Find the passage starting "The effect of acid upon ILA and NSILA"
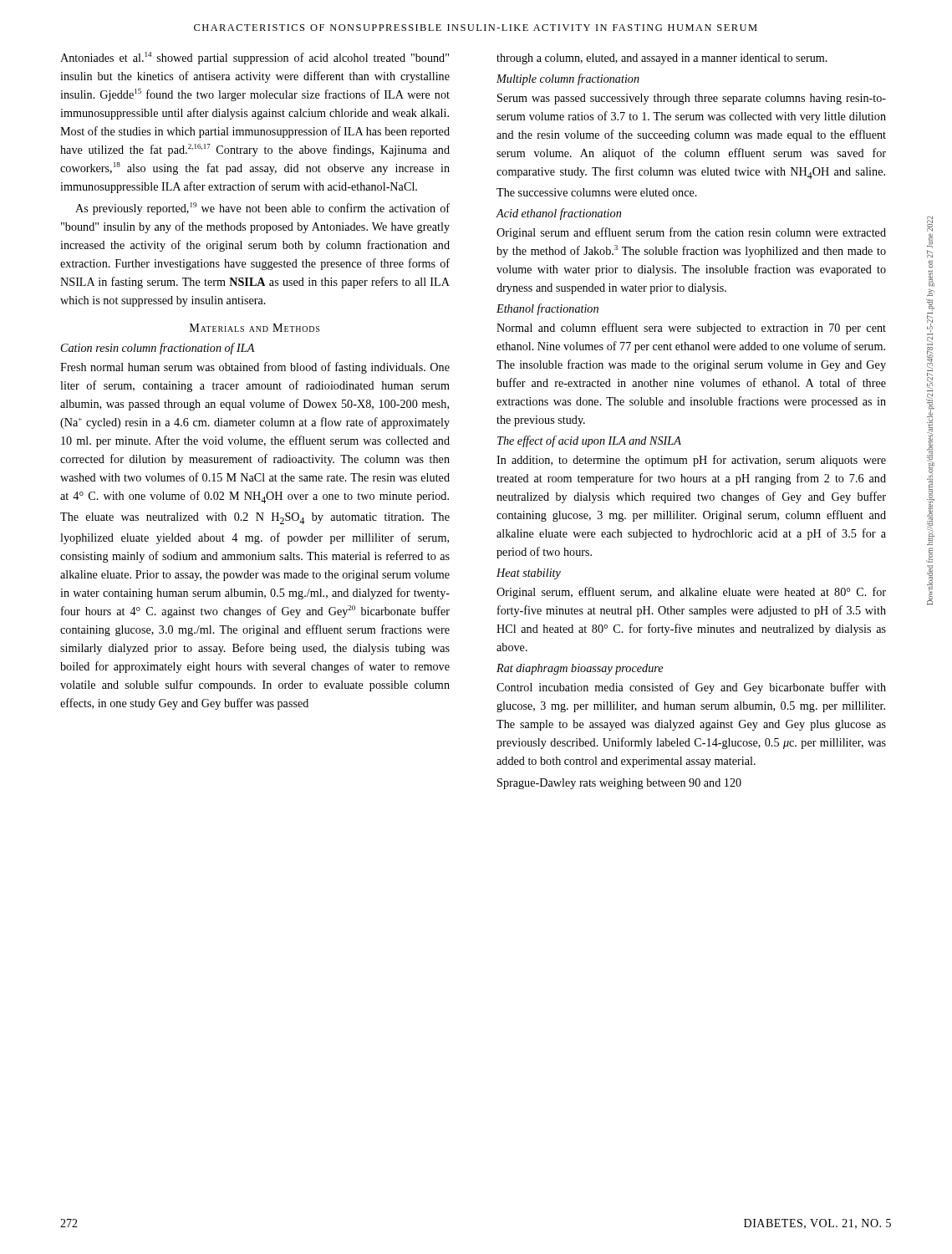The width and height of the screenshot is (952, 1254). point(589,441)
